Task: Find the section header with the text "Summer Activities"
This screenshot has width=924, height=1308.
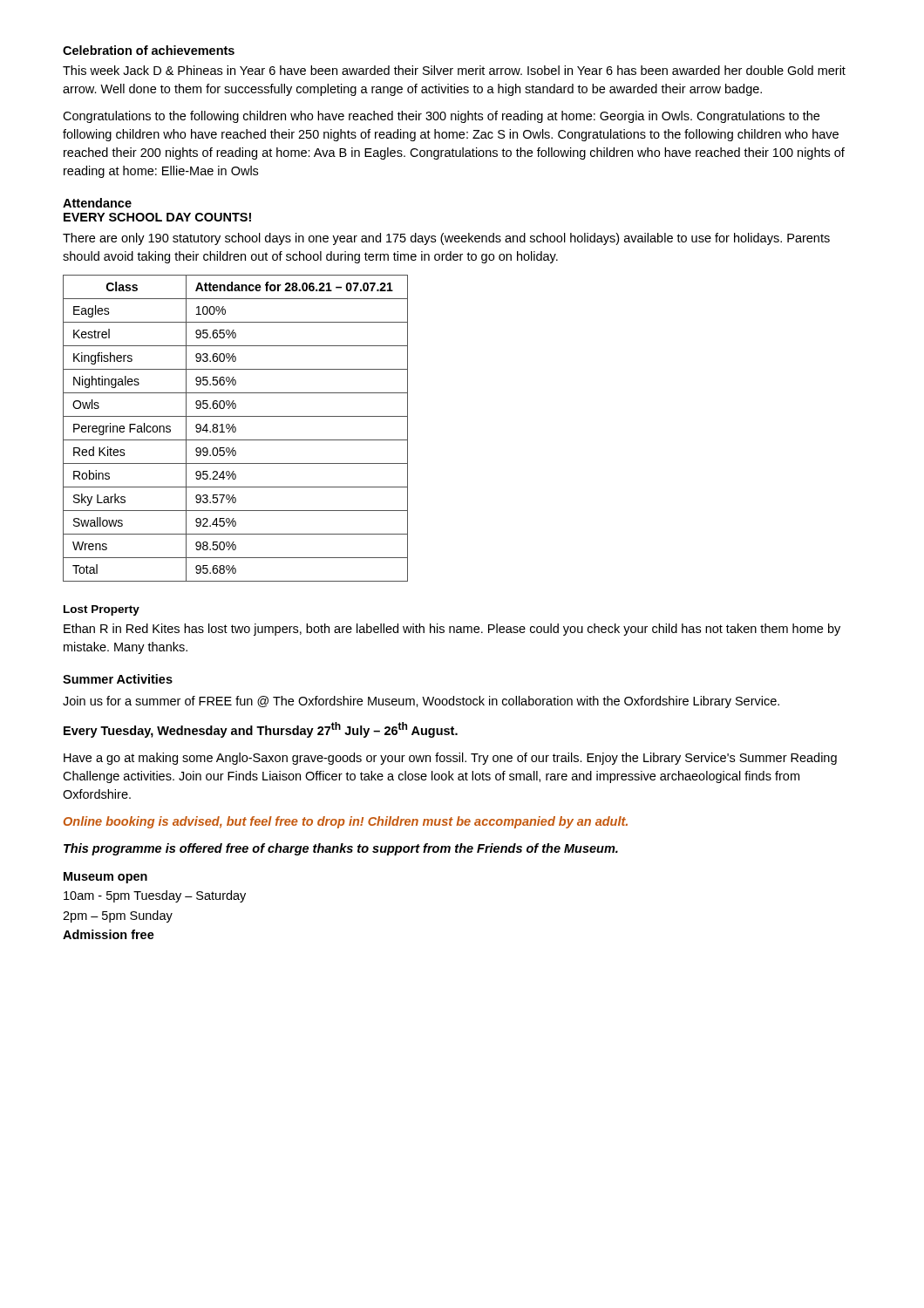Action: pyautogui.click(x=118, y=679)
